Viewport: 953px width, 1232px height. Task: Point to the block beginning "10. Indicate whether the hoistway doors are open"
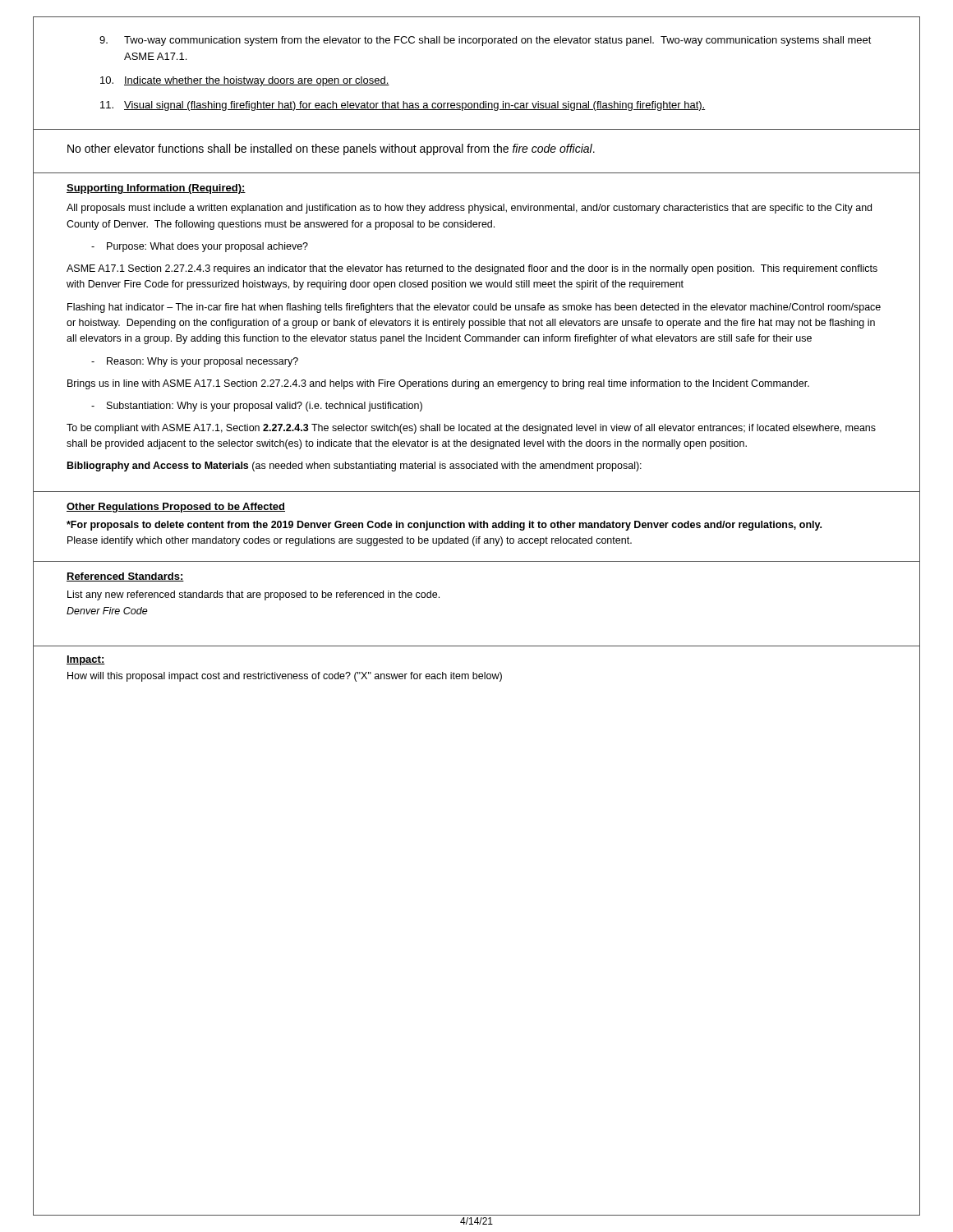pos(244,80)
